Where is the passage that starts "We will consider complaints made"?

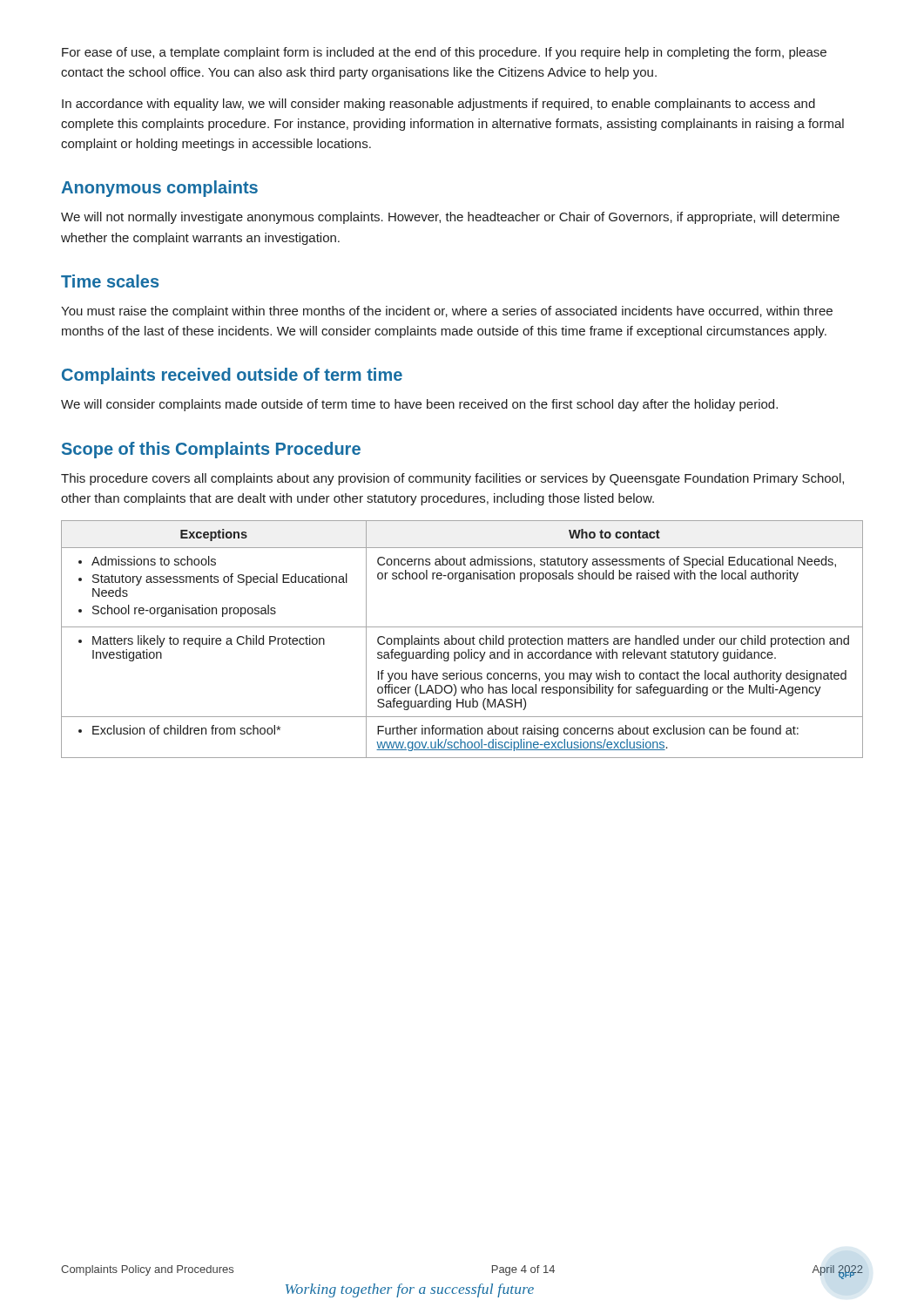coord(420,404)
